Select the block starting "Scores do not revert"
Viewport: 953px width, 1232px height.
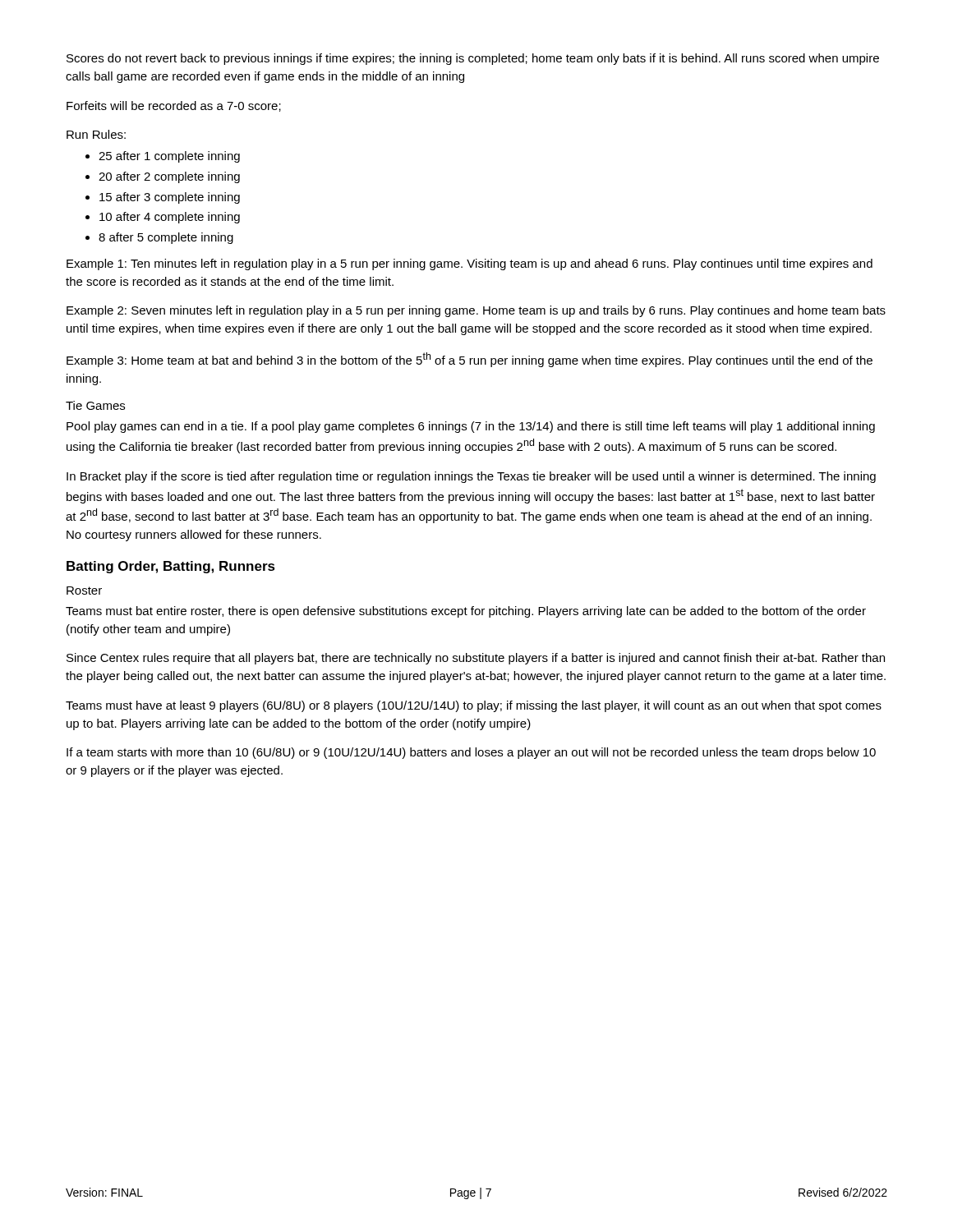(473, 67)
